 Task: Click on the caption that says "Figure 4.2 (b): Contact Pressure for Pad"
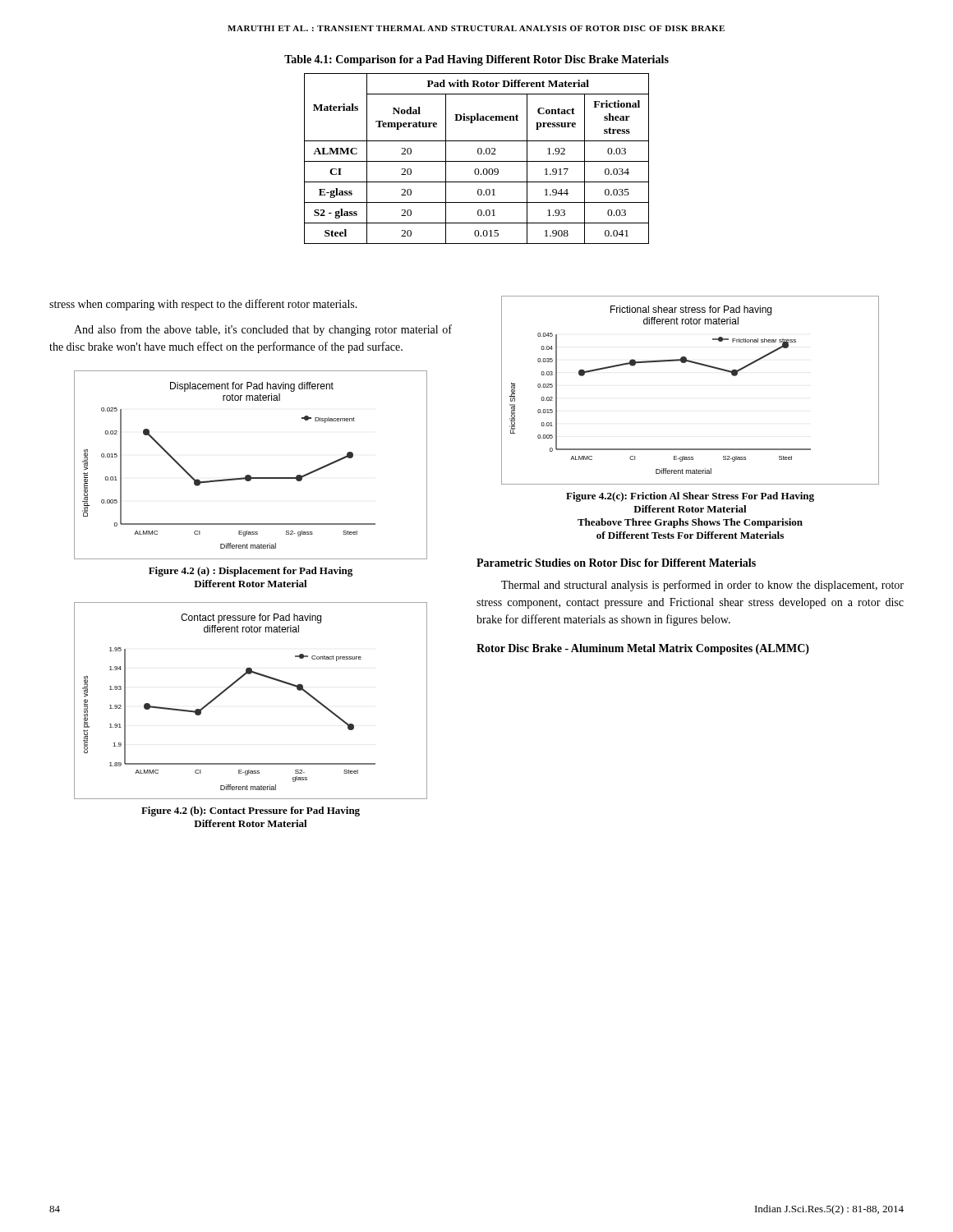[x=251, y=817]
